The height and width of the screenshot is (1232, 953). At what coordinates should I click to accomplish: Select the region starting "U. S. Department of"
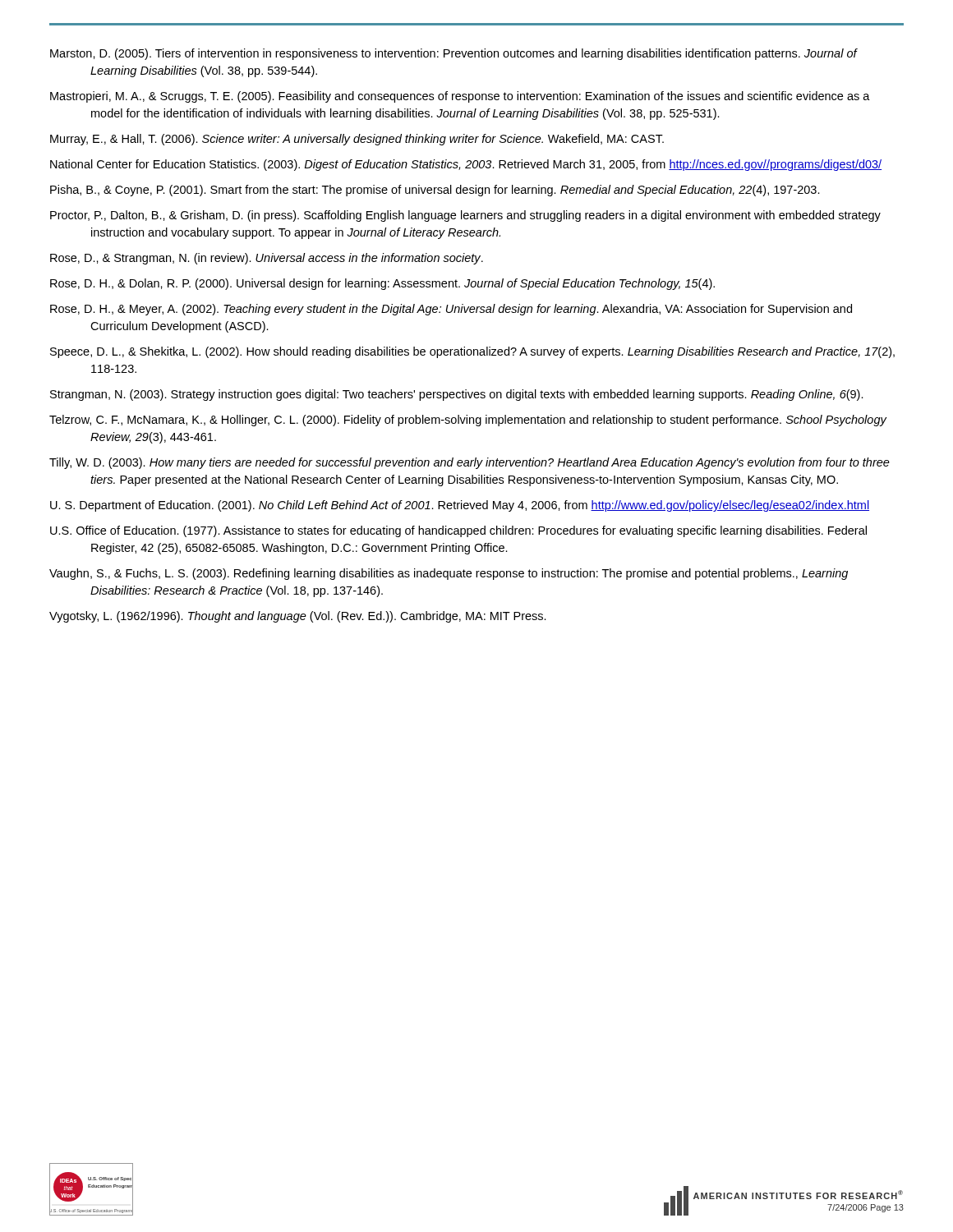click(459, 505)
